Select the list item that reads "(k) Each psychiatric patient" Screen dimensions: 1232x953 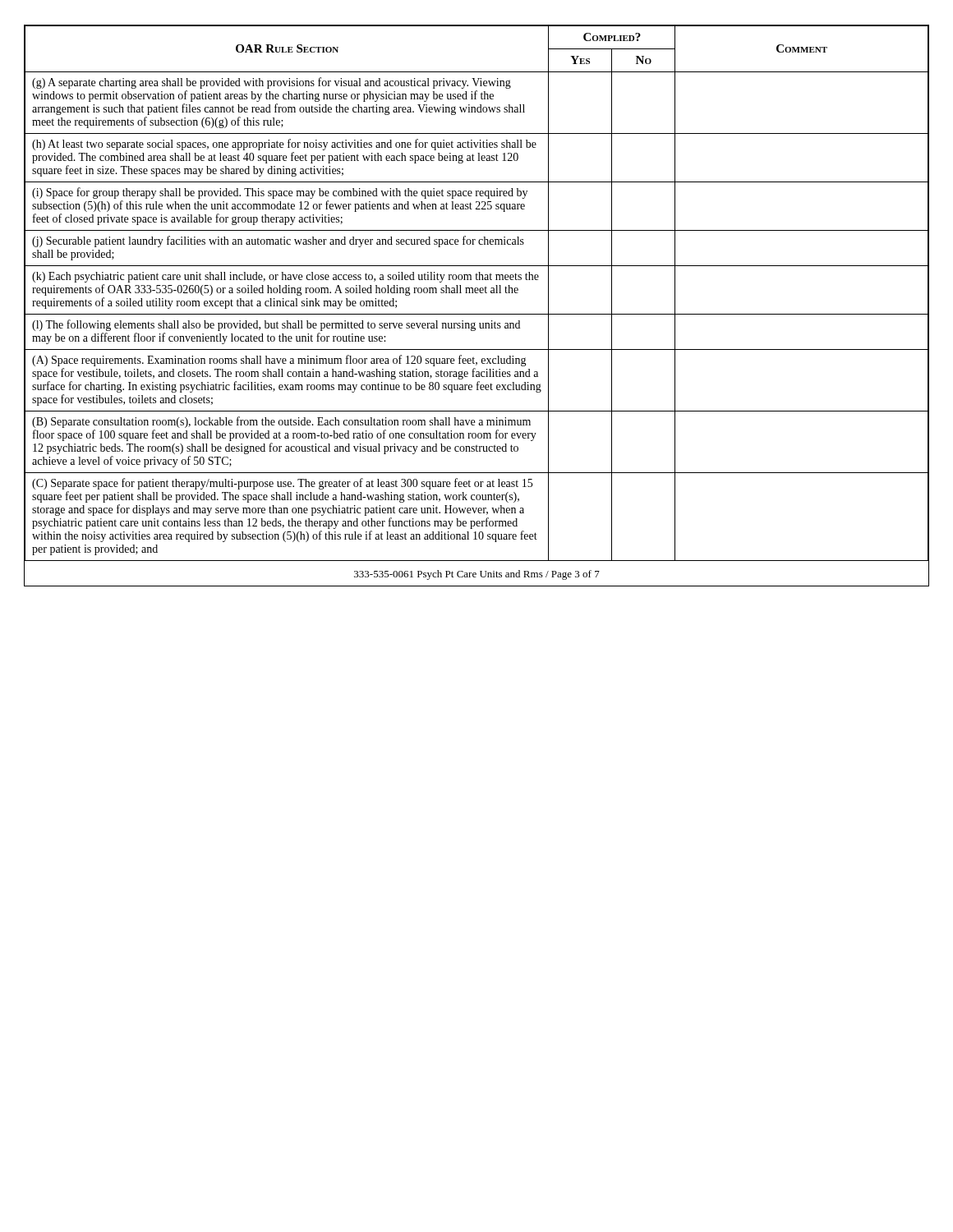285,290
